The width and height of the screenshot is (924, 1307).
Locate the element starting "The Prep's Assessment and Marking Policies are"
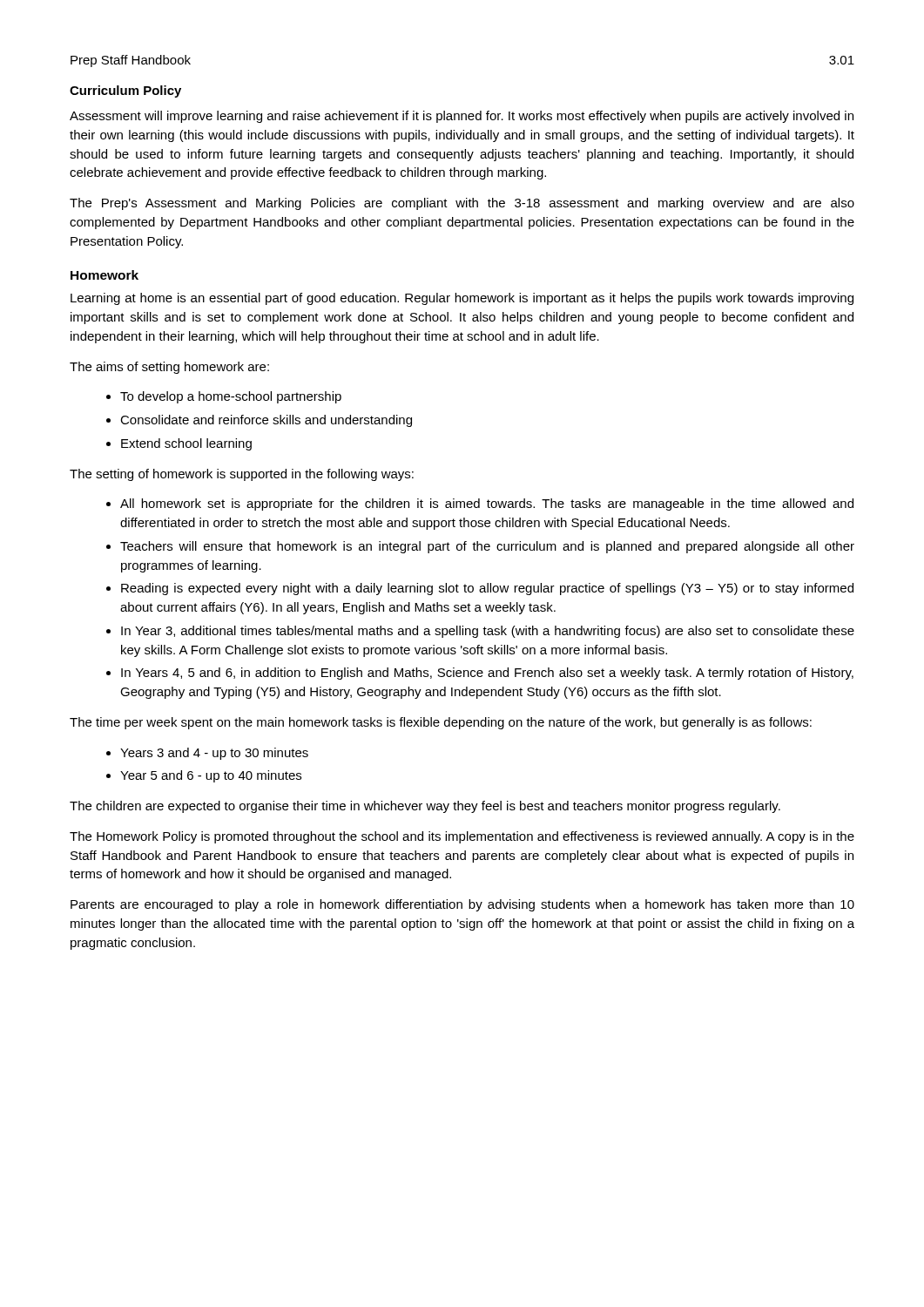tap(462, 222)
